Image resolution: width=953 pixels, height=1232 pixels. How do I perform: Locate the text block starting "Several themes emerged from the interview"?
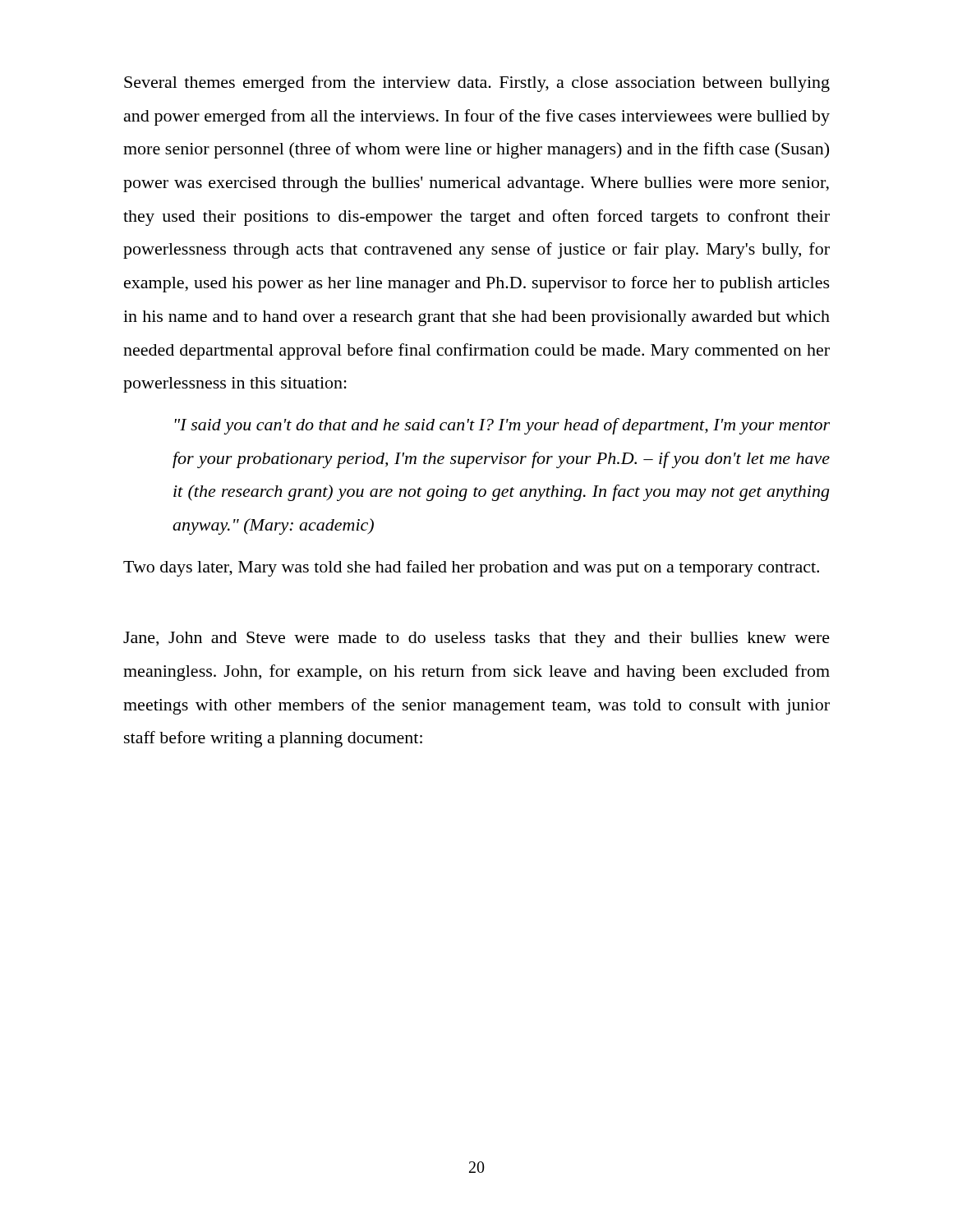pos(477,84)
